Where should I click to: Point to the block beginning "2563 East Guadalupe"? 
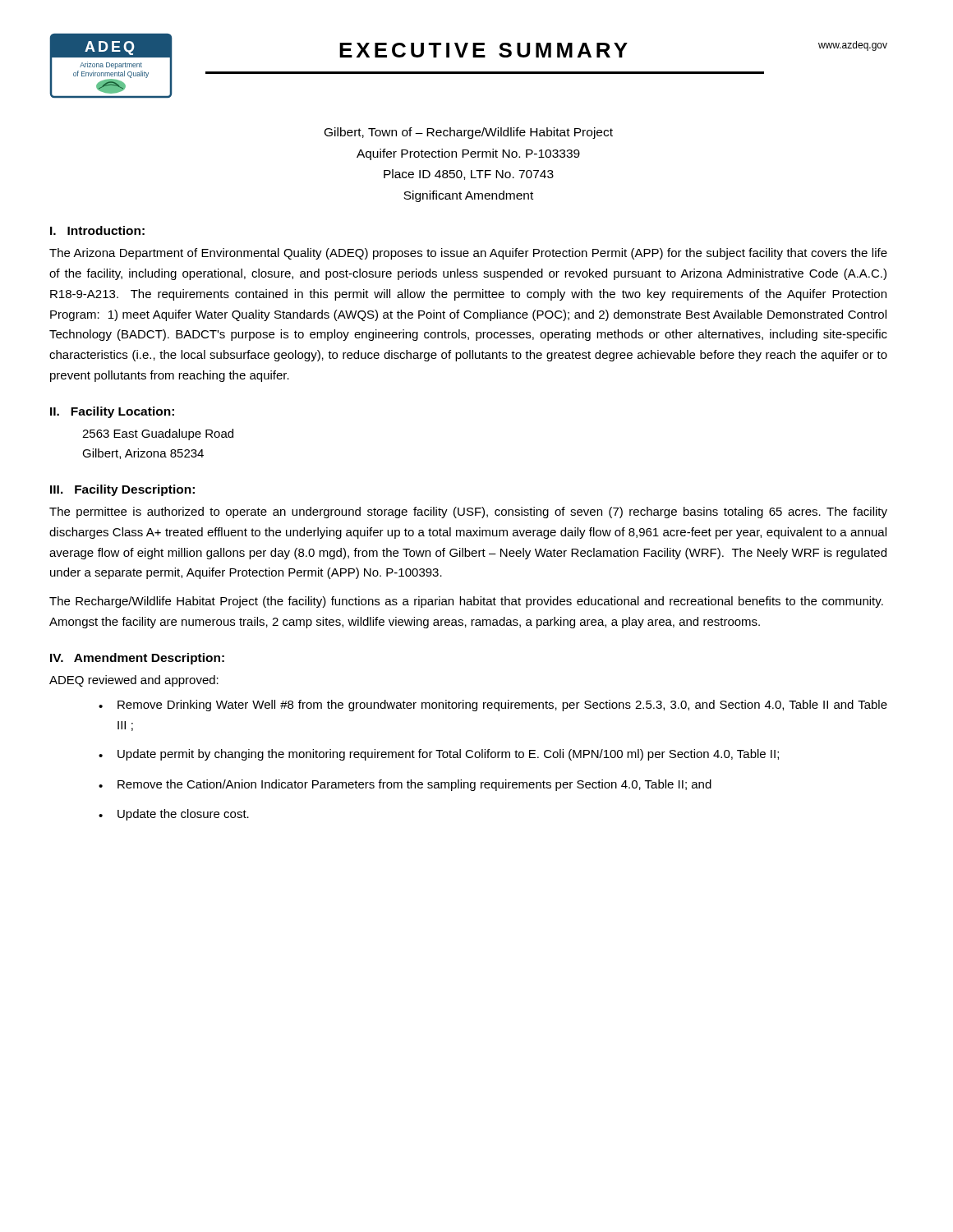[158, 443]
